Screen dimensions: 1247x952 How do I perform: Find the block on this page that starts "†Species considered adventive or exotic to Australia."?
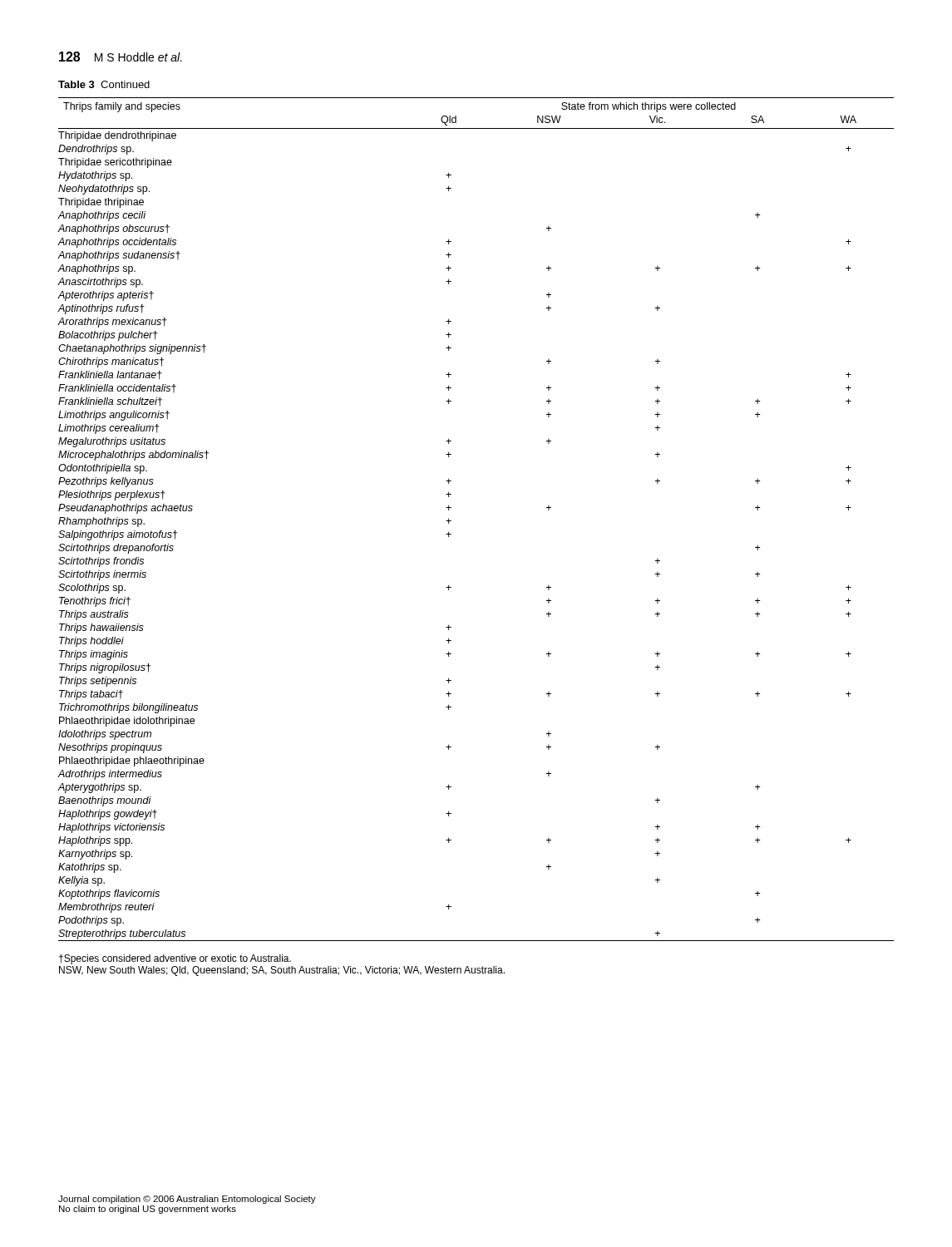pos(282,964)
